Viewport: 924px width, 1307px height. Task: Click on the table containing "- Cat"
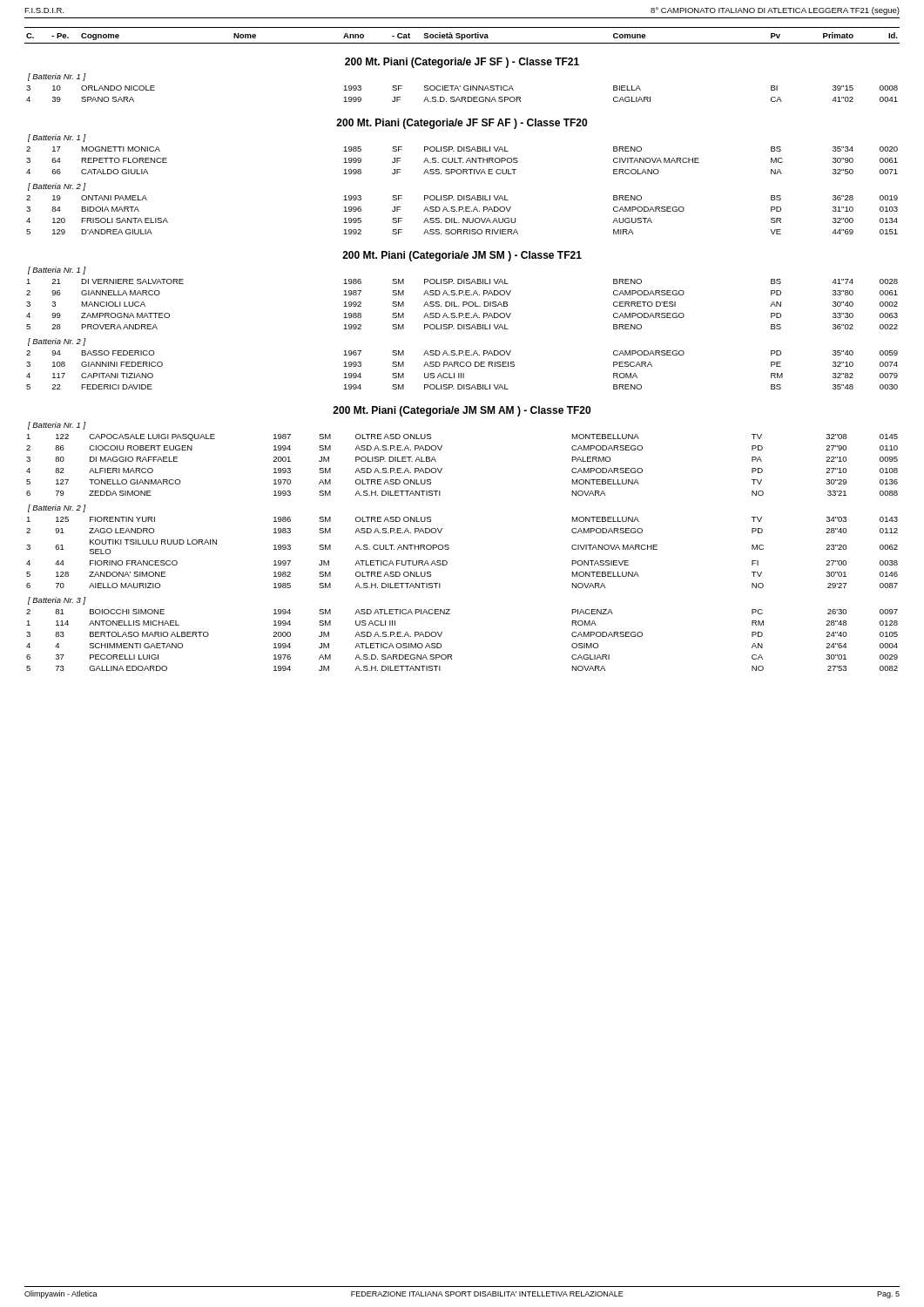[x=462, y=35]
